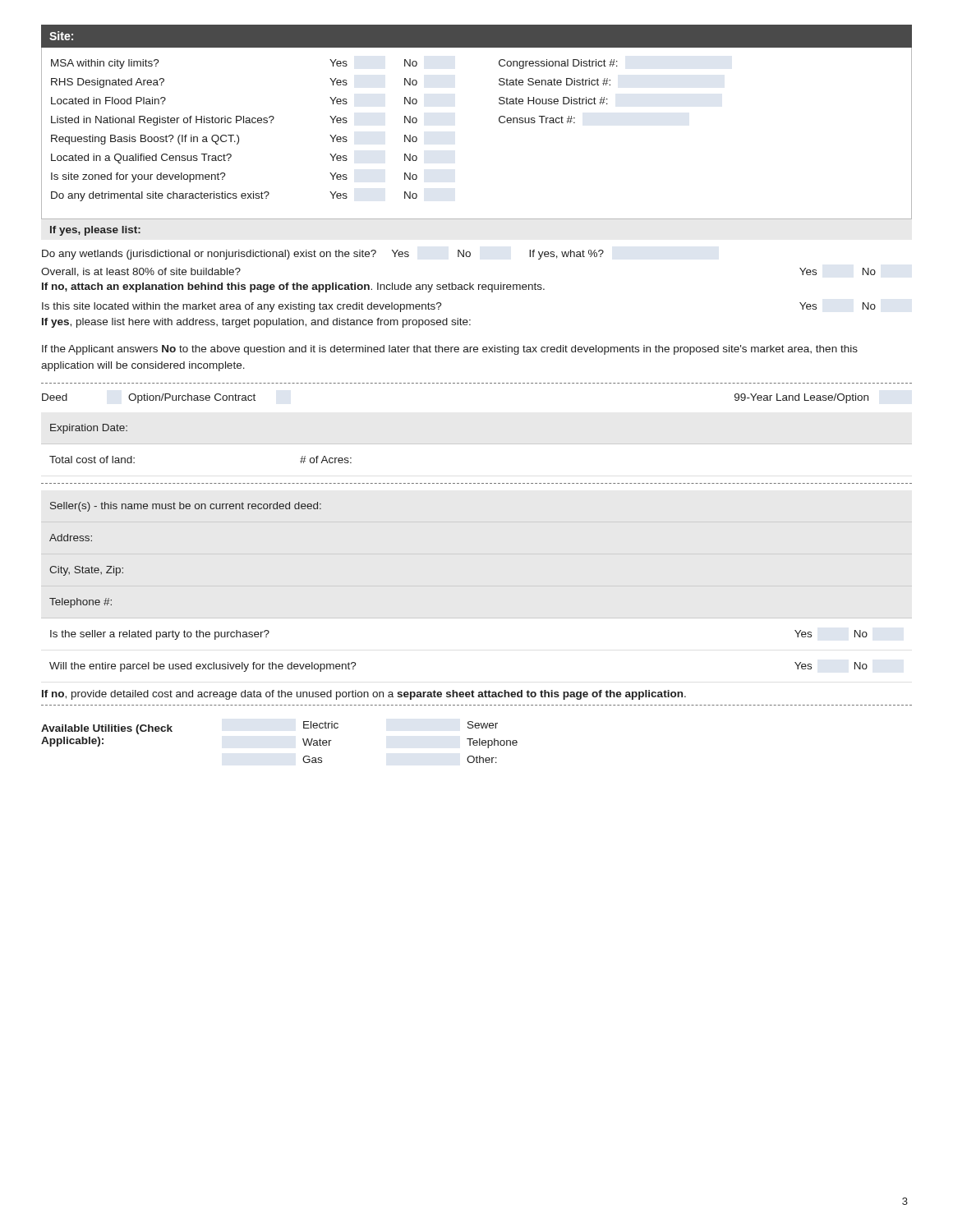The height and width of the screenshot is (1232, 953).
Task: Locate the block of text that opens with "Is this site located within the market"
Action: click(239, 307)
